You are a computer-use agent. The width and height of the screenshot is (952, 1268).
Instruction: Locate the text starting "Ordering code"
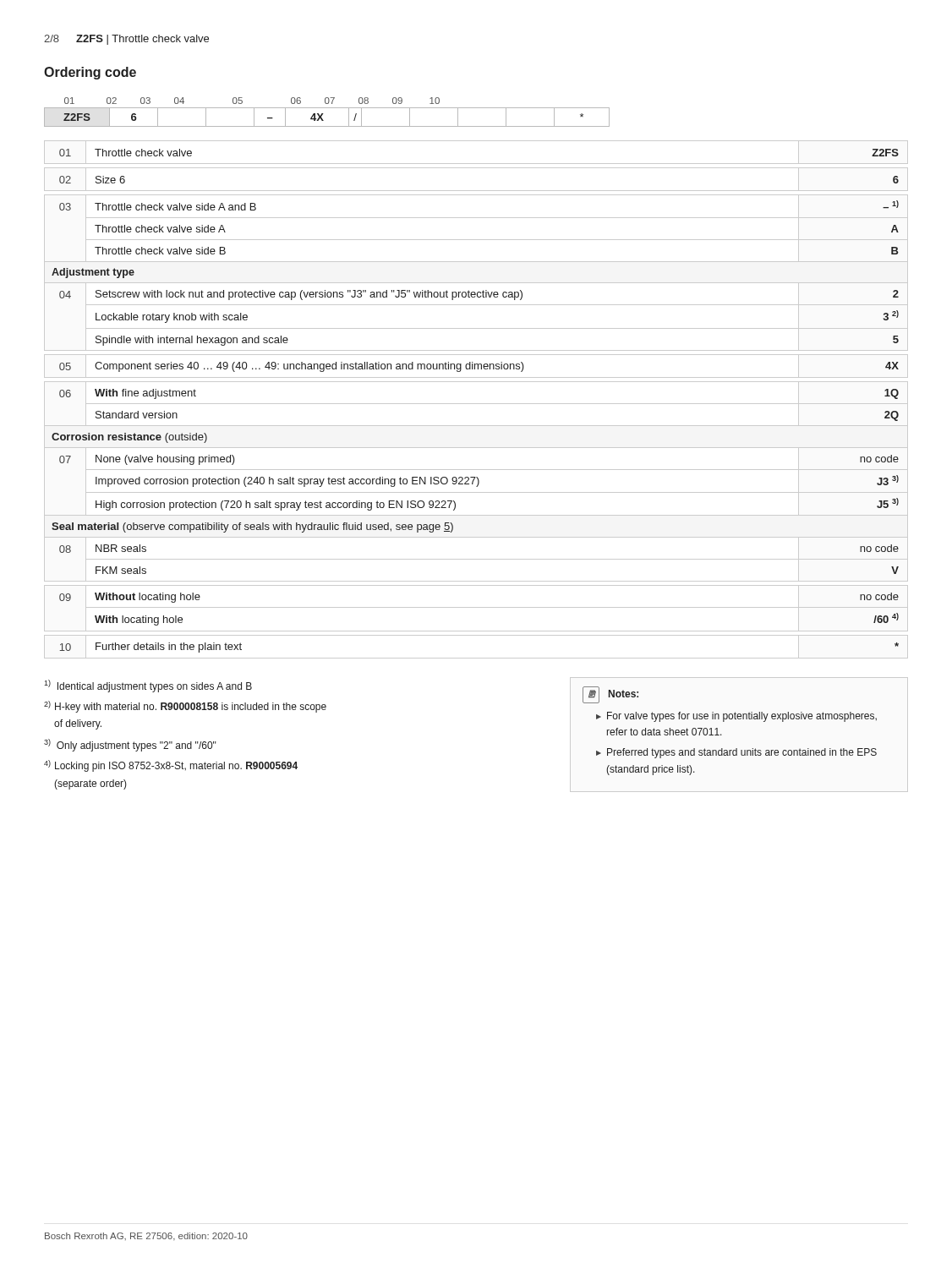pyautogui.click(x=90, y=72)
